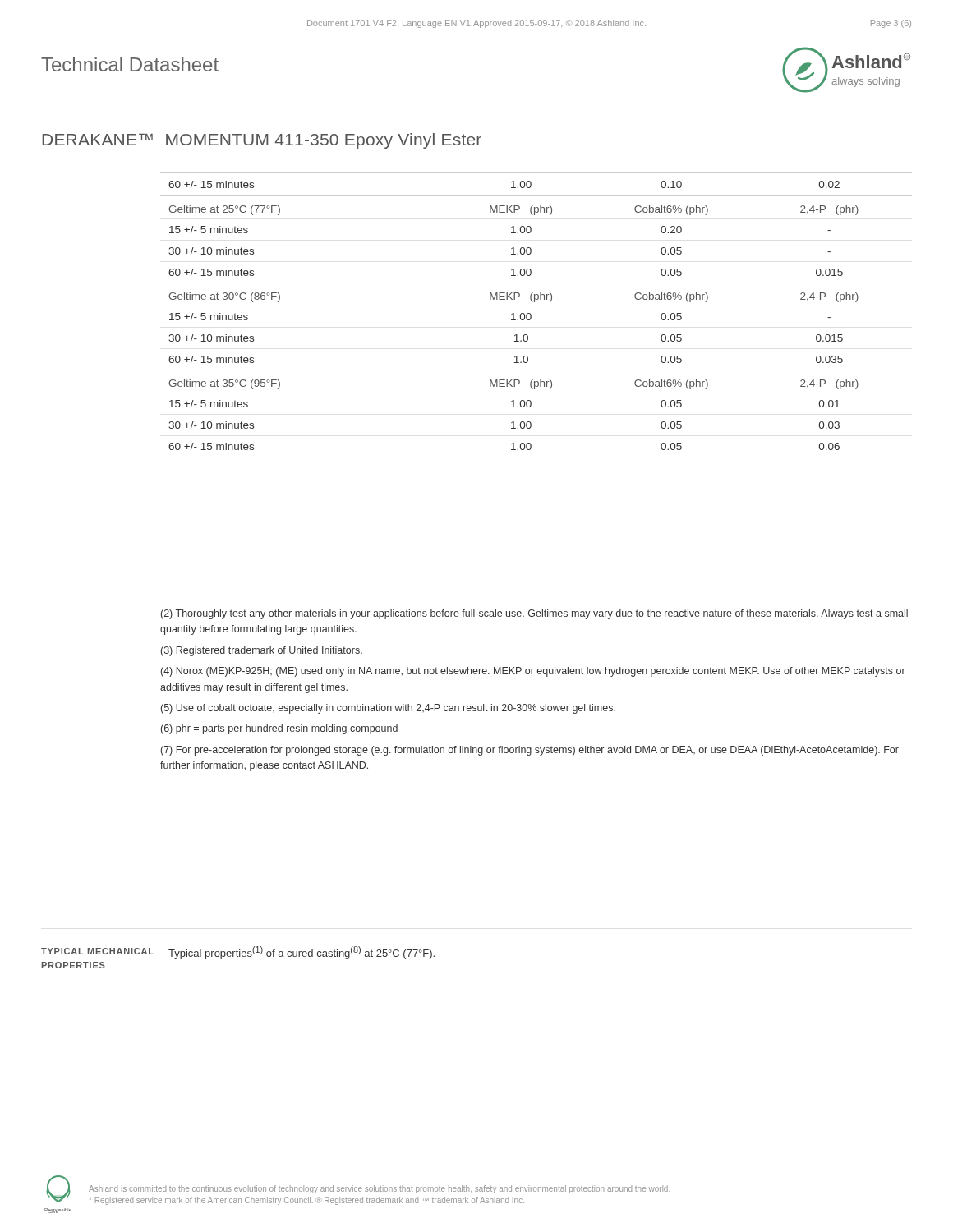
Task: Click where it says "TYPICAL MECHANICALPROPERTIES"
Action: click(98, 958)
